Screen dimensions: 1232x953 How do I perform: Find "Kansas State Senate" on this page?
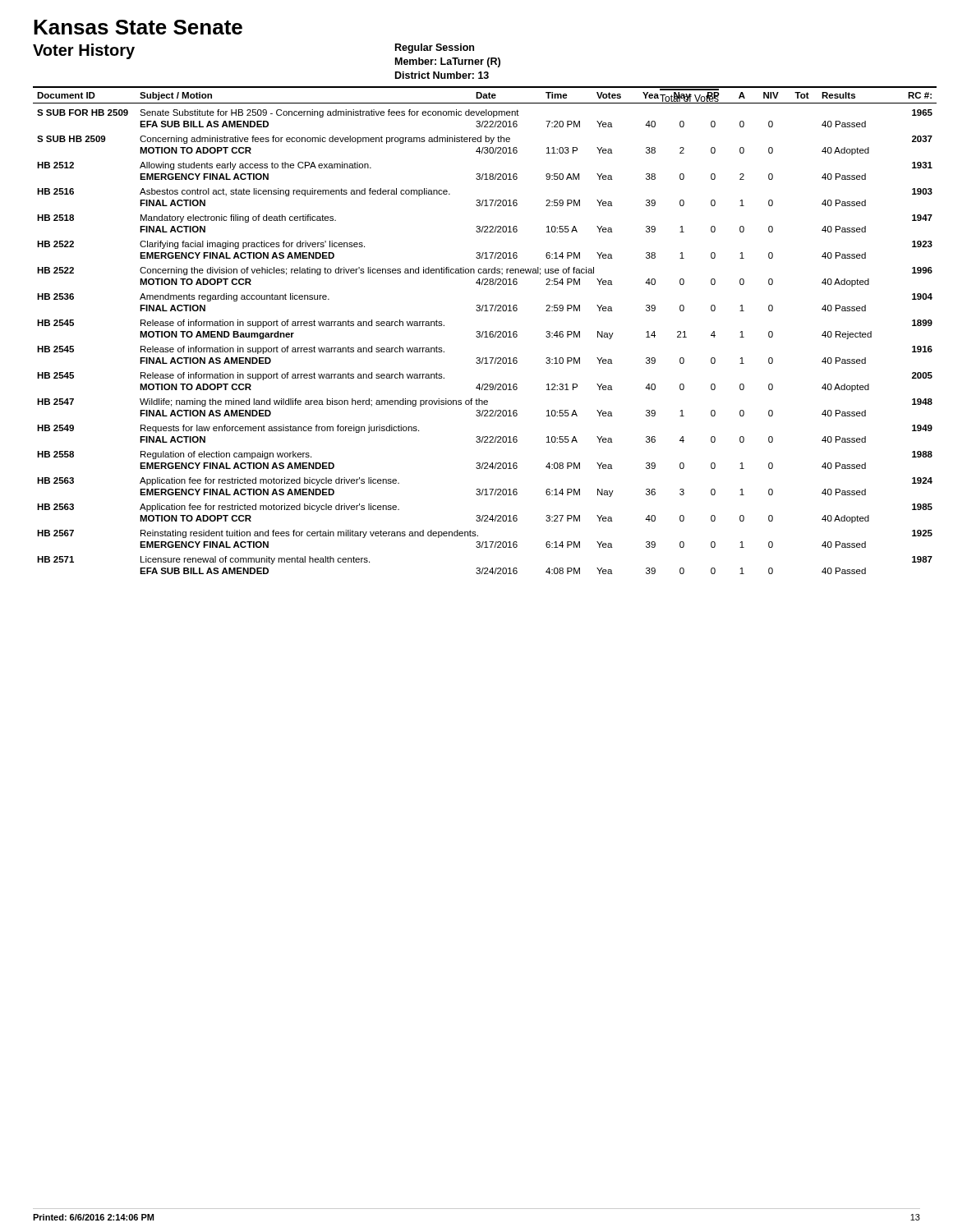pyautogui.click(x=138, y=27)
